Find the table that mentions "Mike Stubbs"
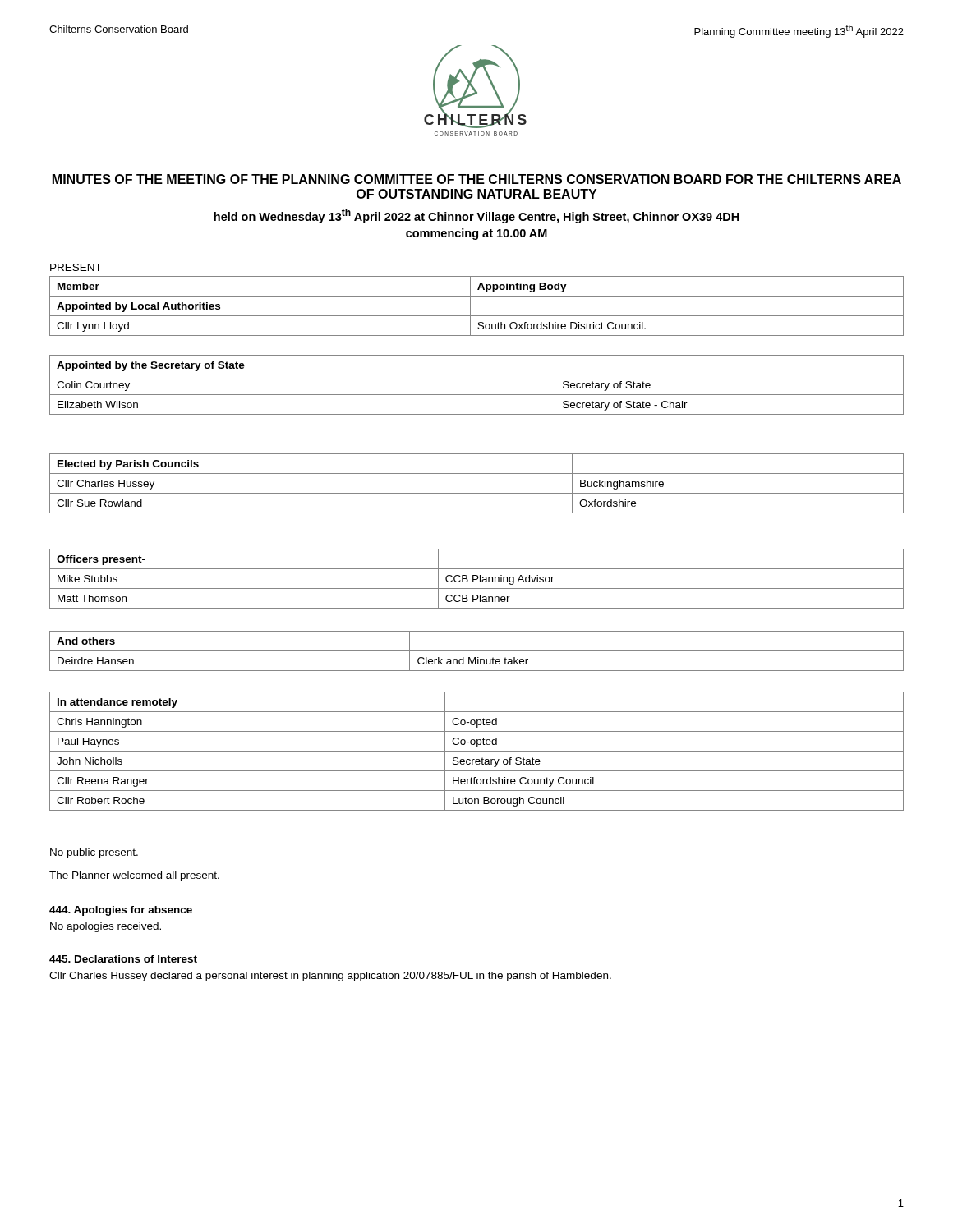The height and width of the screenshot is (1232, 953). pyautogui.click(x=476, y=584)
